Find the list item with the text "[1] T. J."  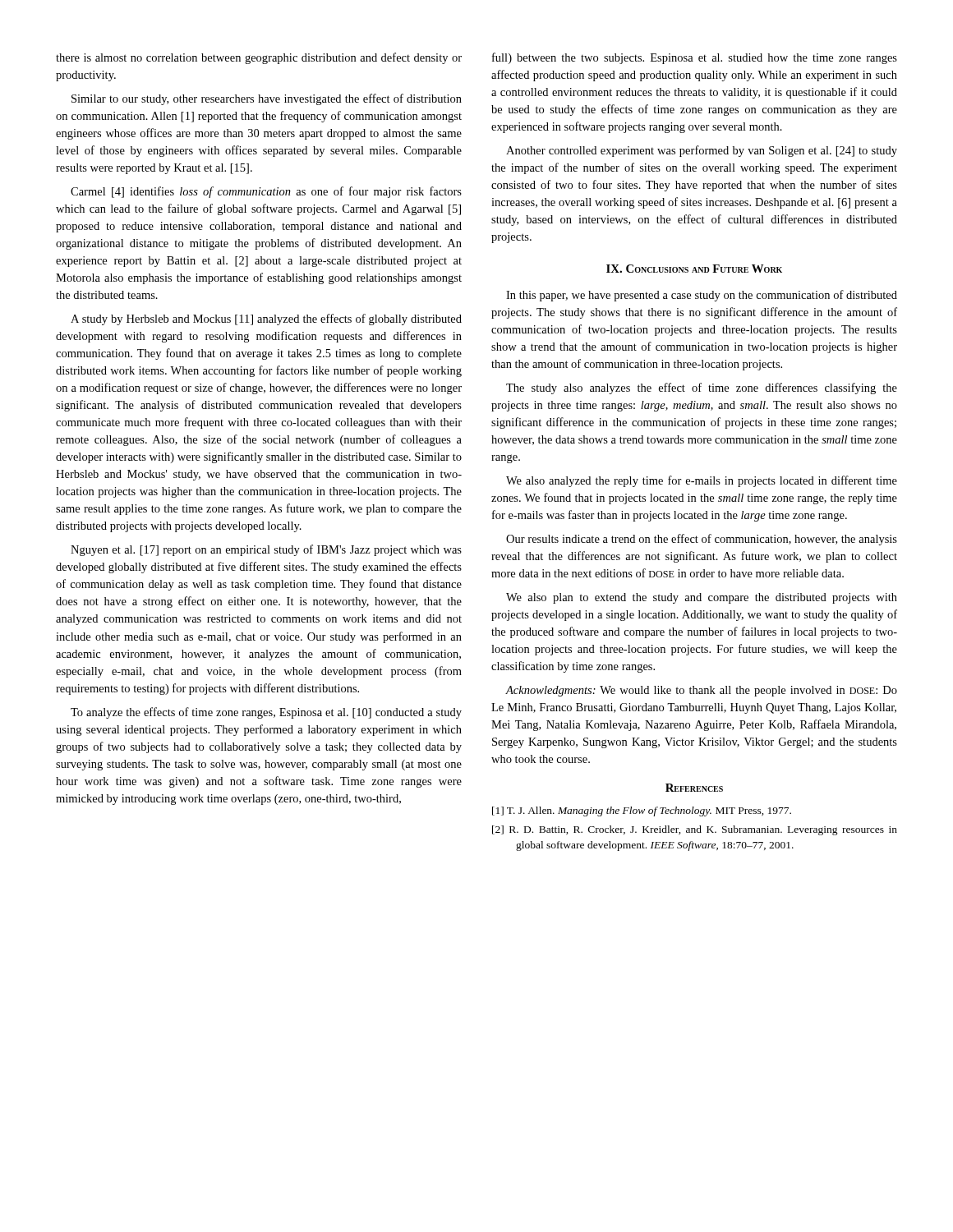[x=694, y=811]
